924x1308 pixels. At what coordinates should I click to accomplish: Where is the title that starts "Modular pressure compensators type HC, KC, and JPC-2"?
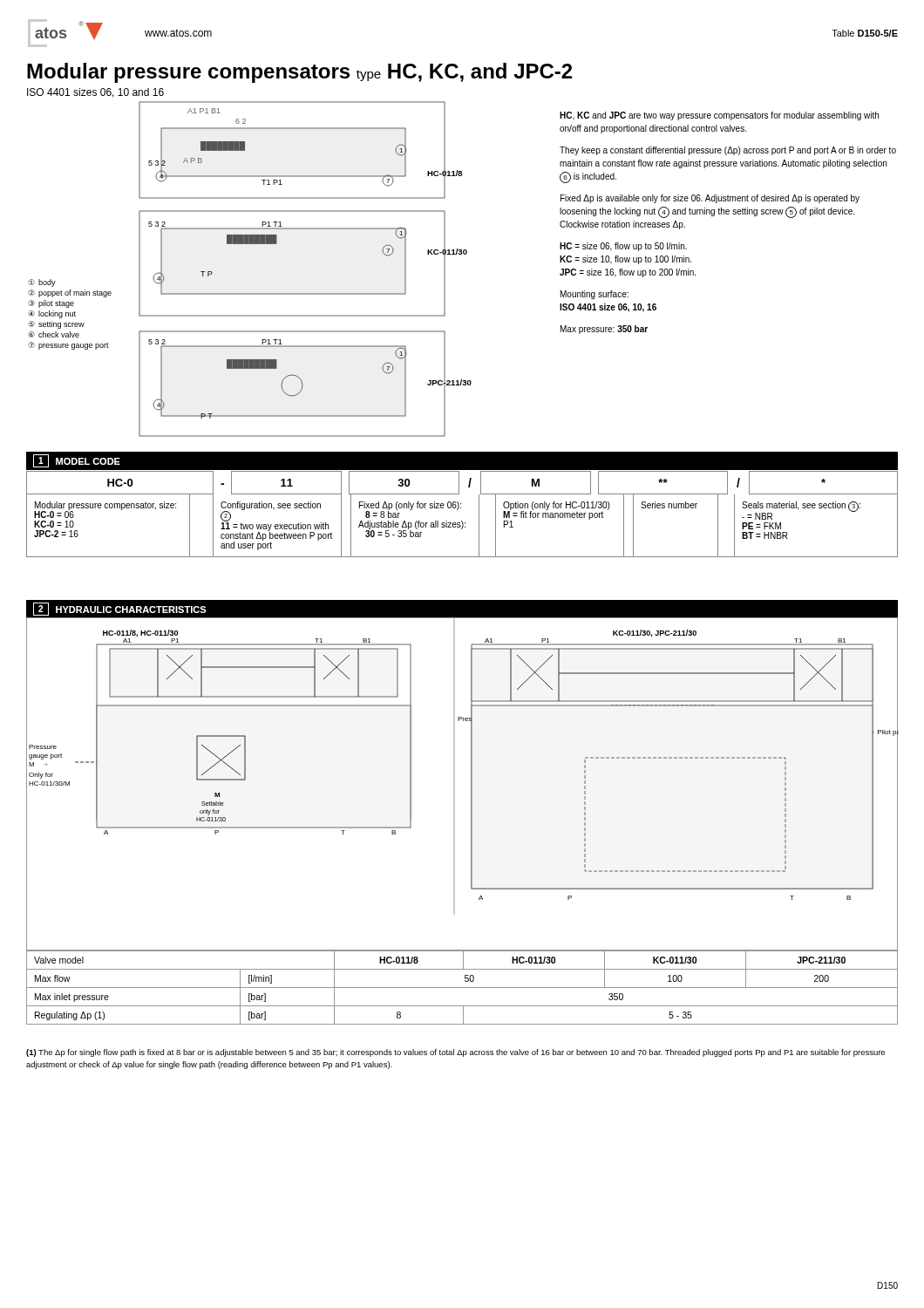(x=300, y=79)
